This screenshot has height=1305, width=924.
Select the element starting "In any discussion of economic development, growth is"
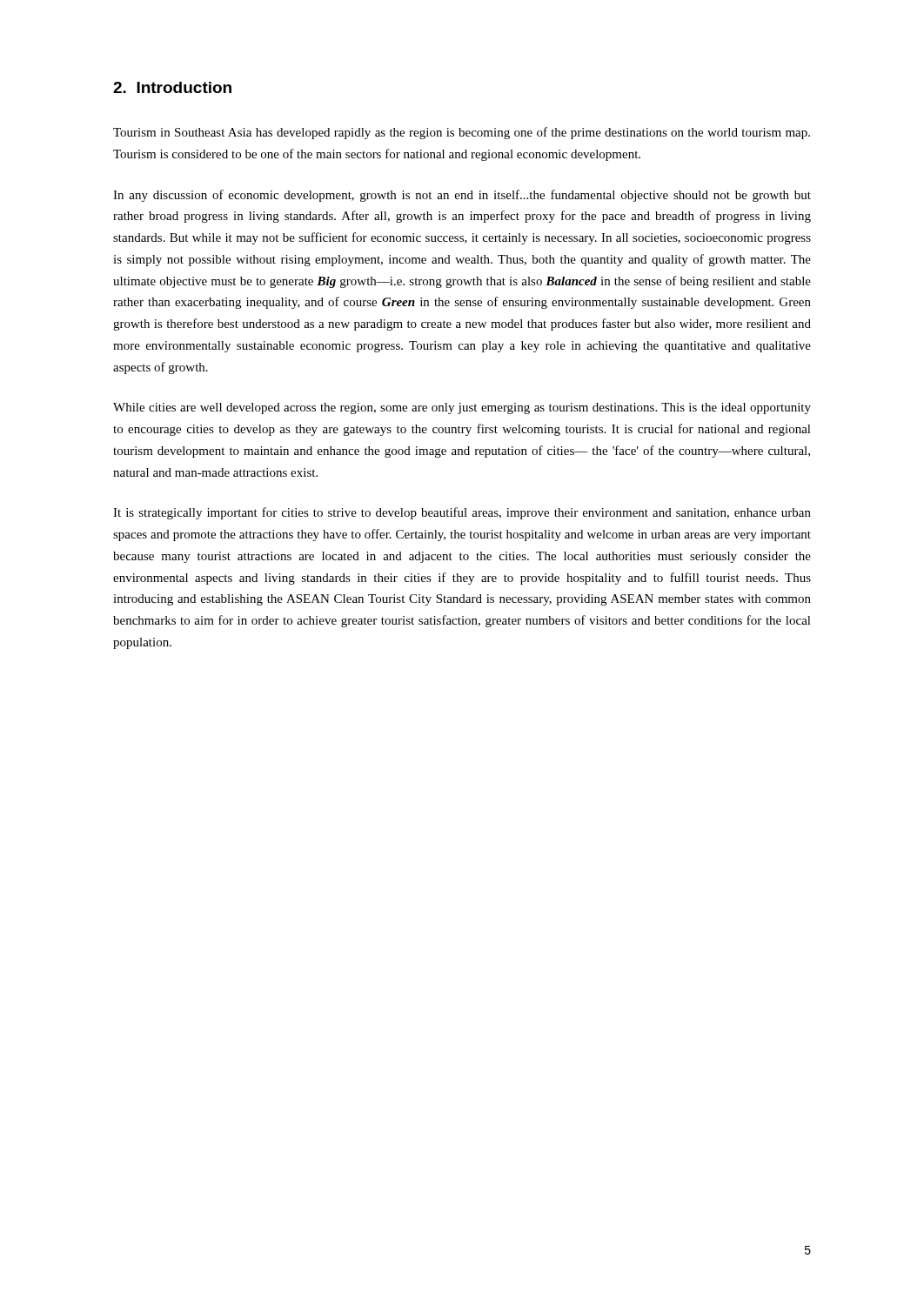click(x=462, y=281)
